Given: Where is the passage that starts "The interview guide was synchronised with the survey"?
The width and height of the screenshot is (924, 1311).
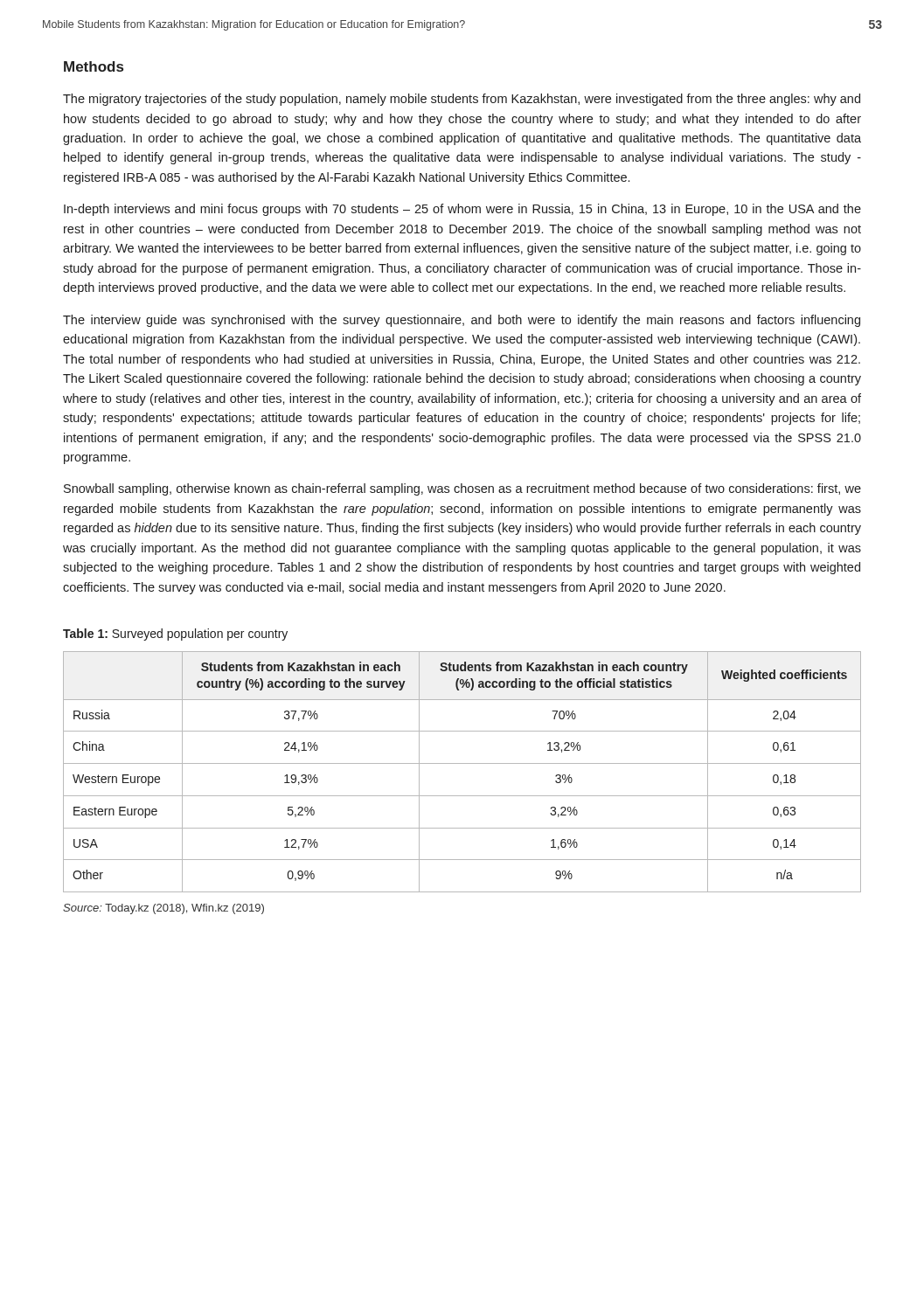Looking at the screenshot, I should [x=462, y=389].
